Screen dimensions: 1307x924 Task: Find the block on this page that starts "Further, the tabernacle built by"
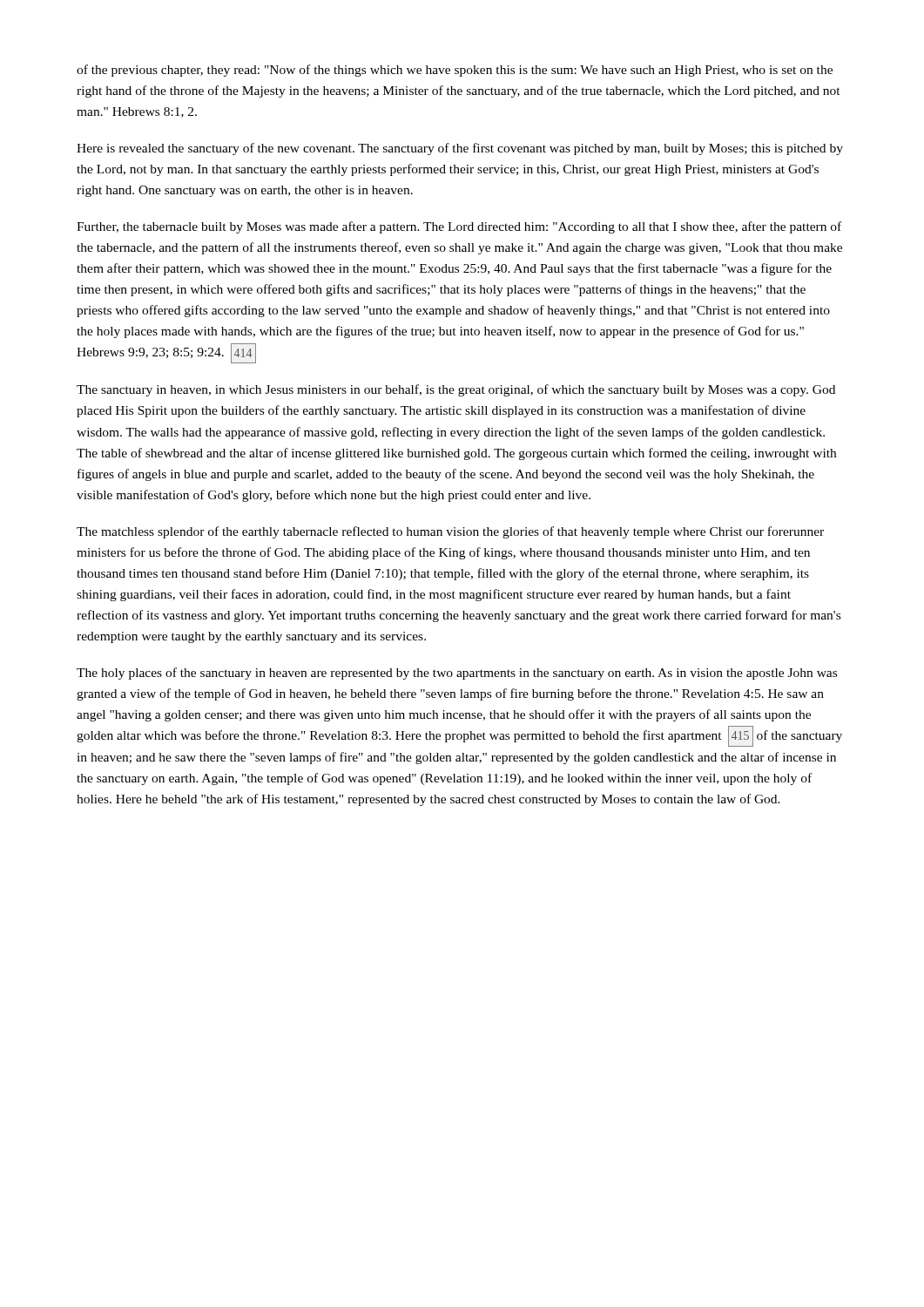coord(460,291)
